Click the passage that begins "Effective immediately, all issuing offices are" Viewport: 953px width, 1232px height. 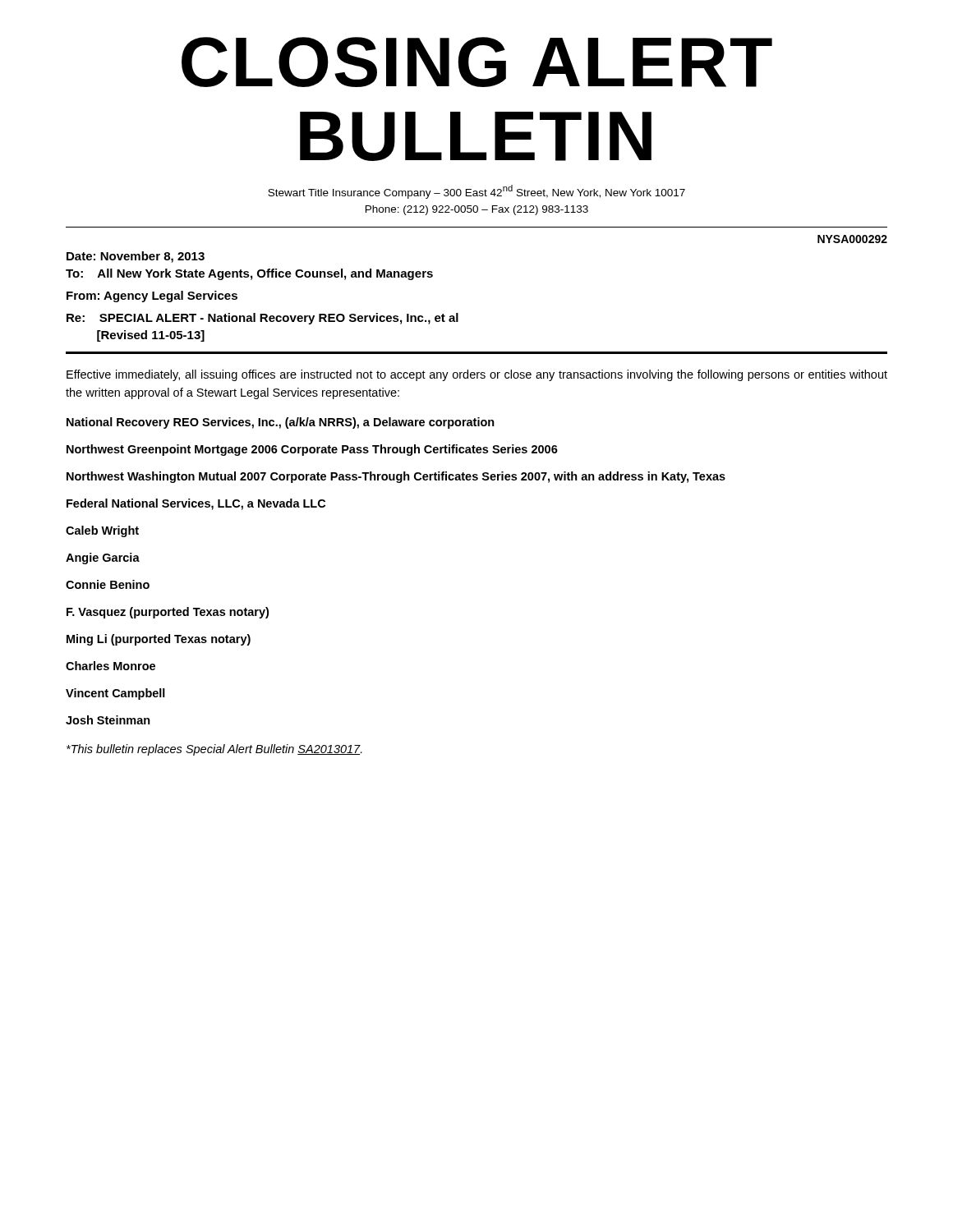[x=476, y=384]
